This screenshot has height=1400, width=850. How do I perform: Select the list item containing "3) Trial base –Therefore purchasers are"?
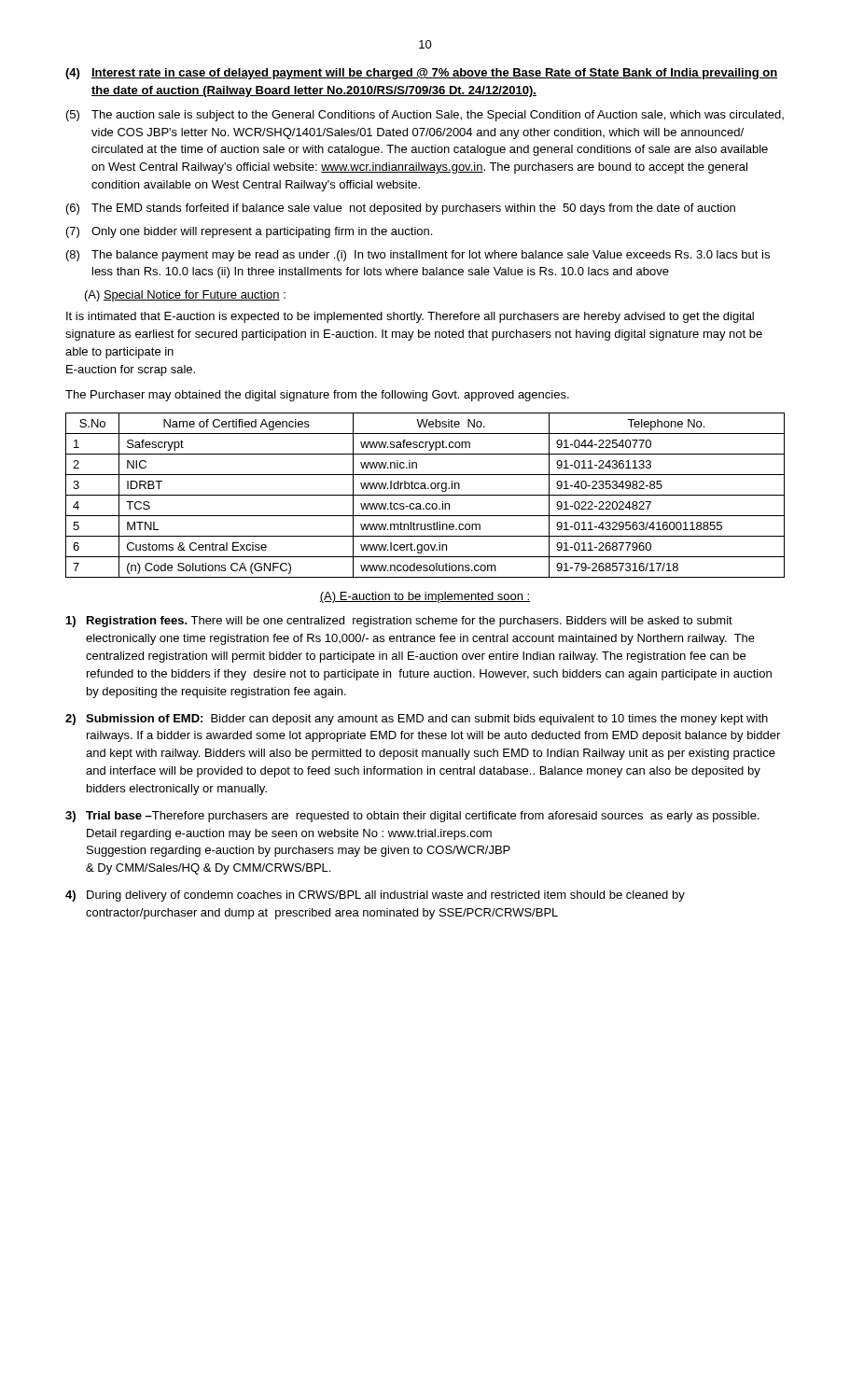click(x=425, y=842)
